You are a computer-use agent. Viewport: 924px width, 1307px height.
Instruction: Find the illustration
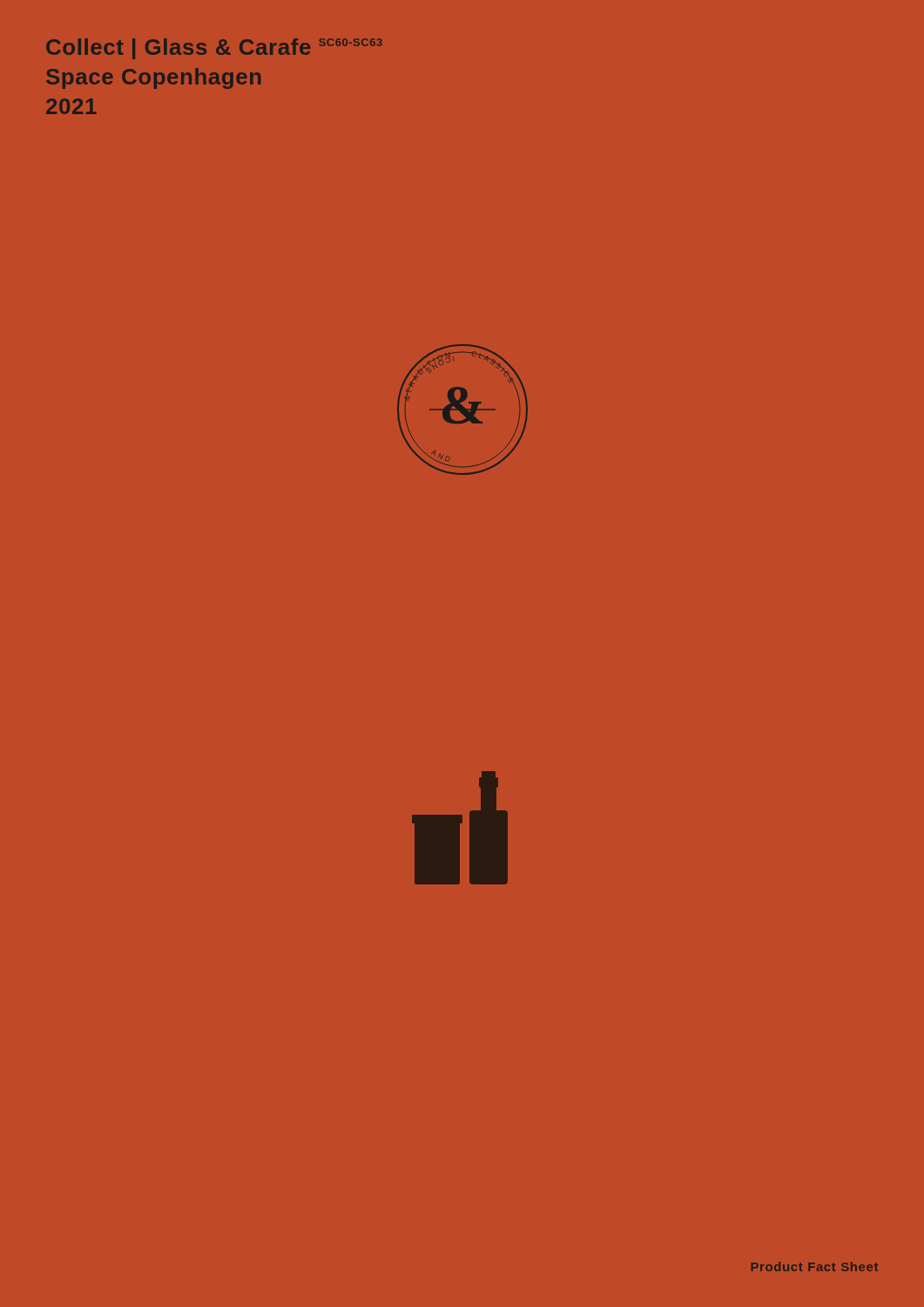point(462,828)
